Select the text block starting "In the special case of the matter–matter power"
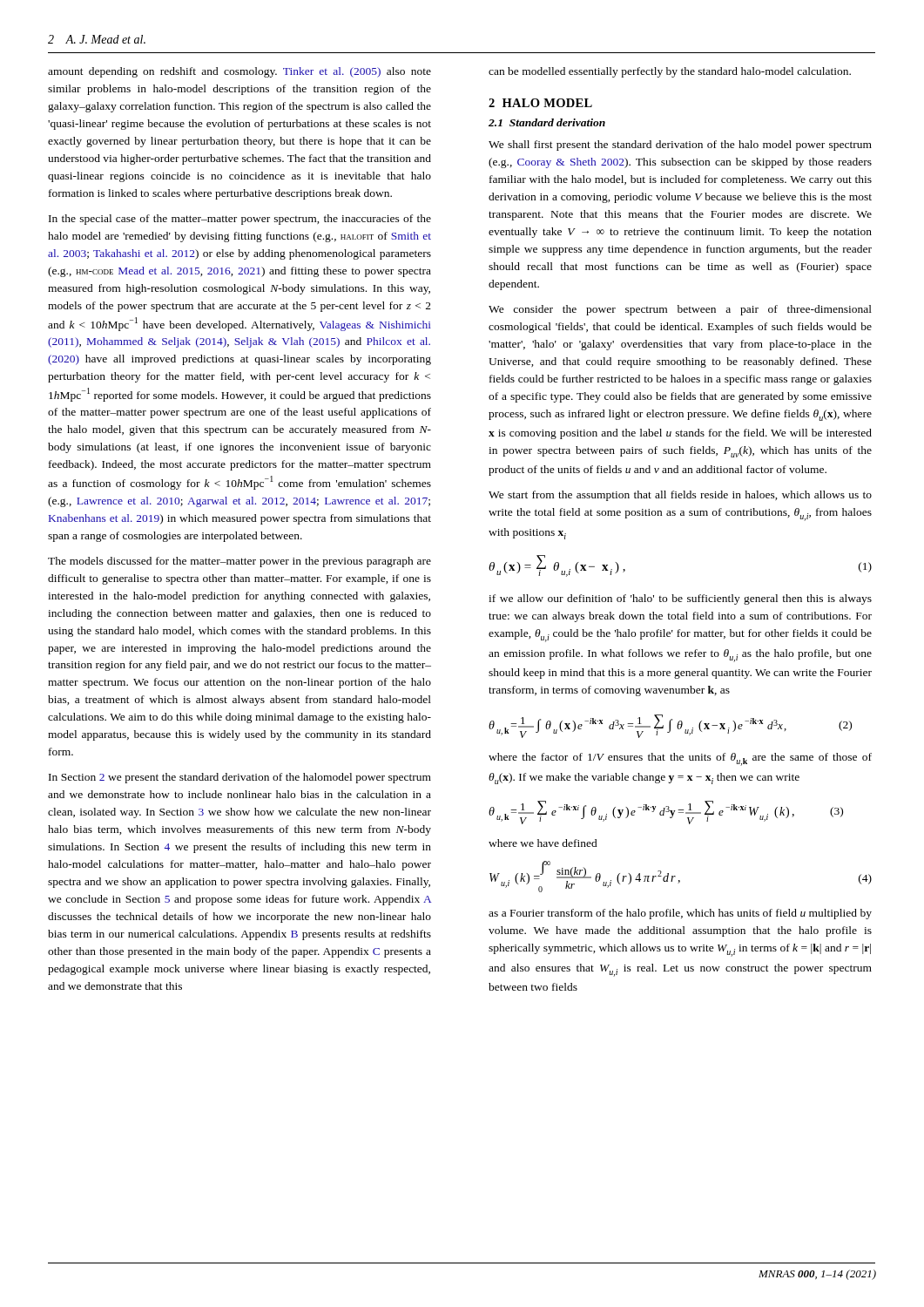Image resolution: width=924 pixels, height=1307 pixels. click(239, 377)
